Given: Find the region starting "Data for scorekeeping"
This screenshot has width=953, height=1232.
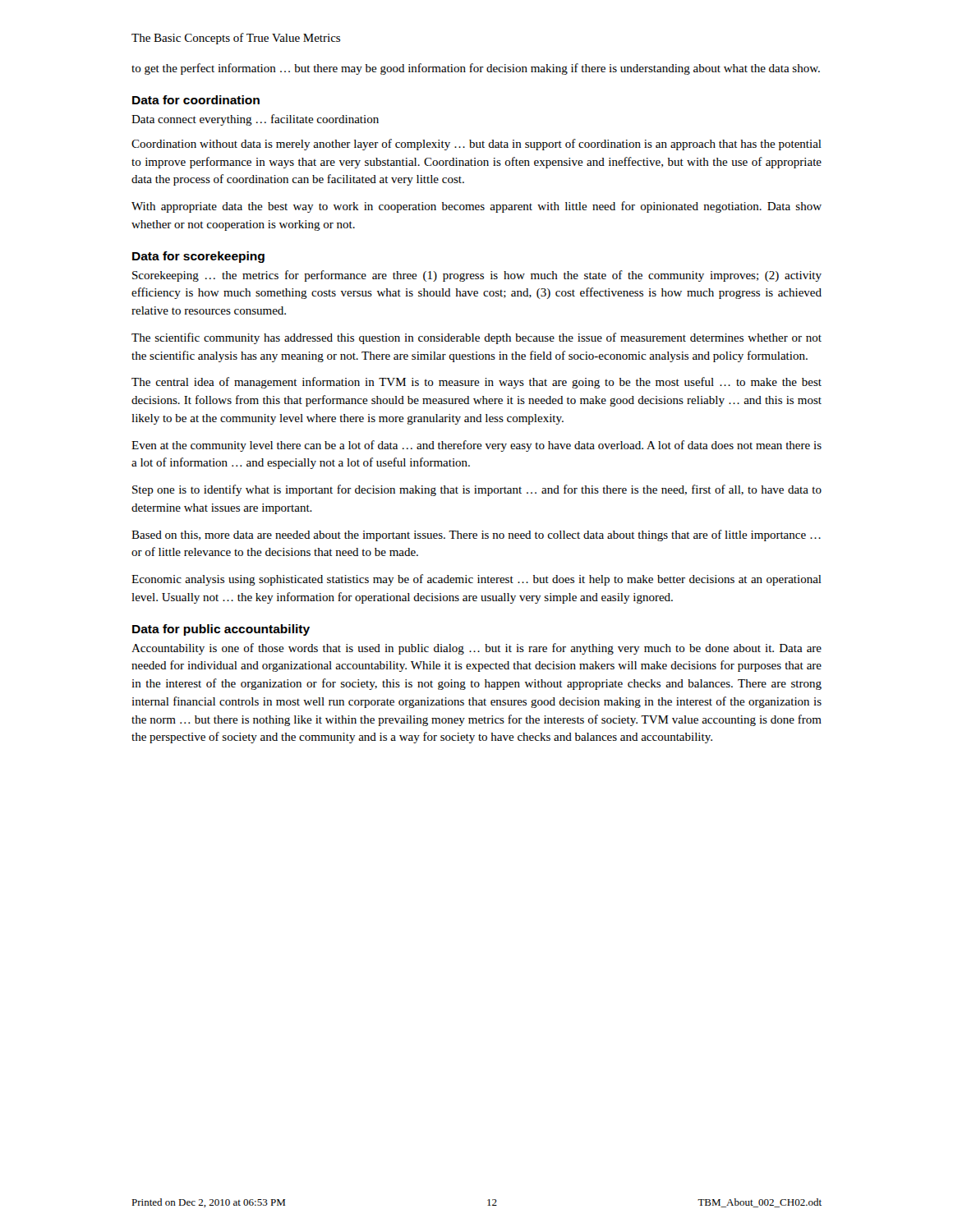Looking at the screenshot, I should tap(198, 255).
